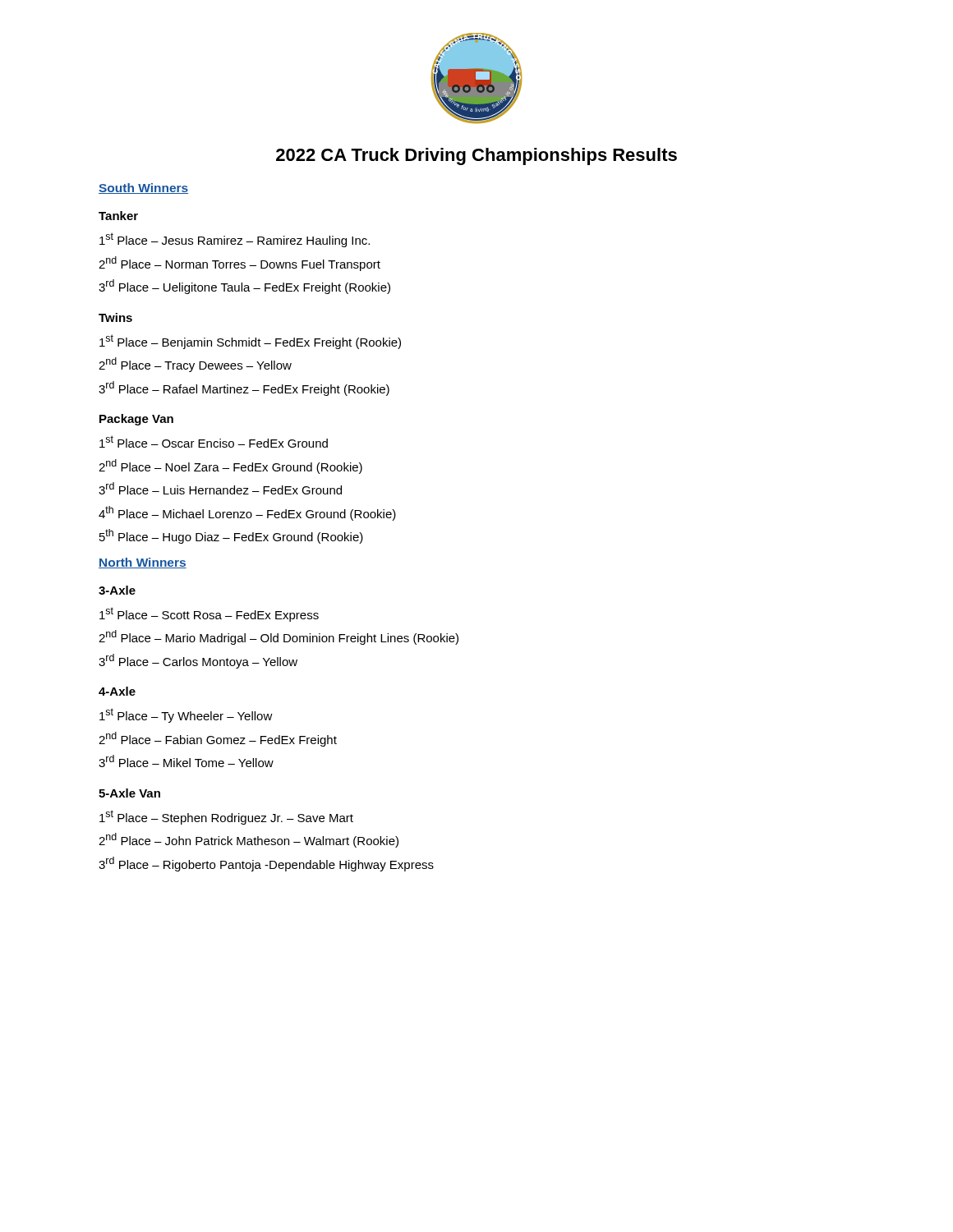Click on the passage starting "Package Van"
Image resolution: width=953 pixels, height=1232 pixels.
136,418
